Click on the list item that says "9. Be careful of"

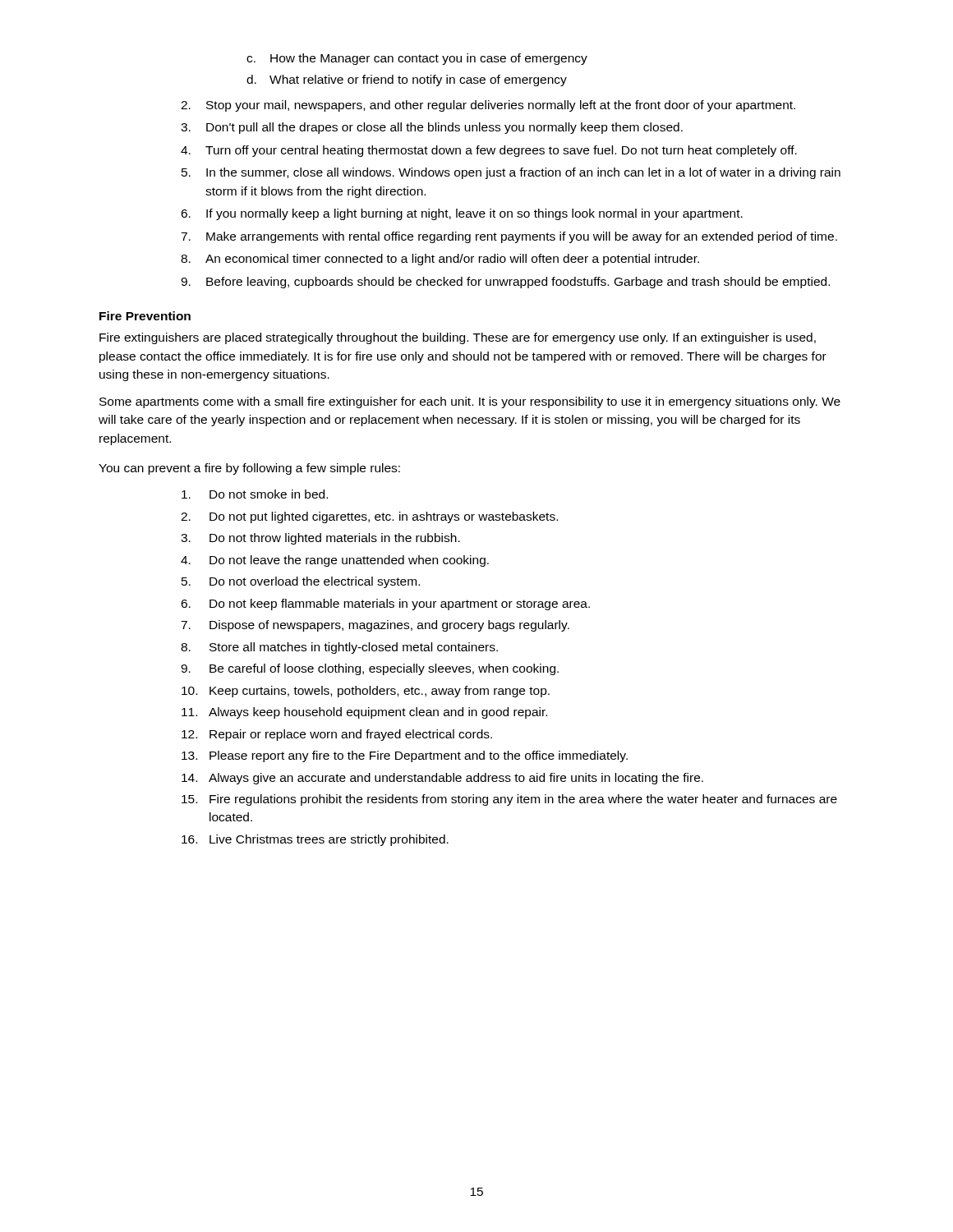(x=370, y=669)
